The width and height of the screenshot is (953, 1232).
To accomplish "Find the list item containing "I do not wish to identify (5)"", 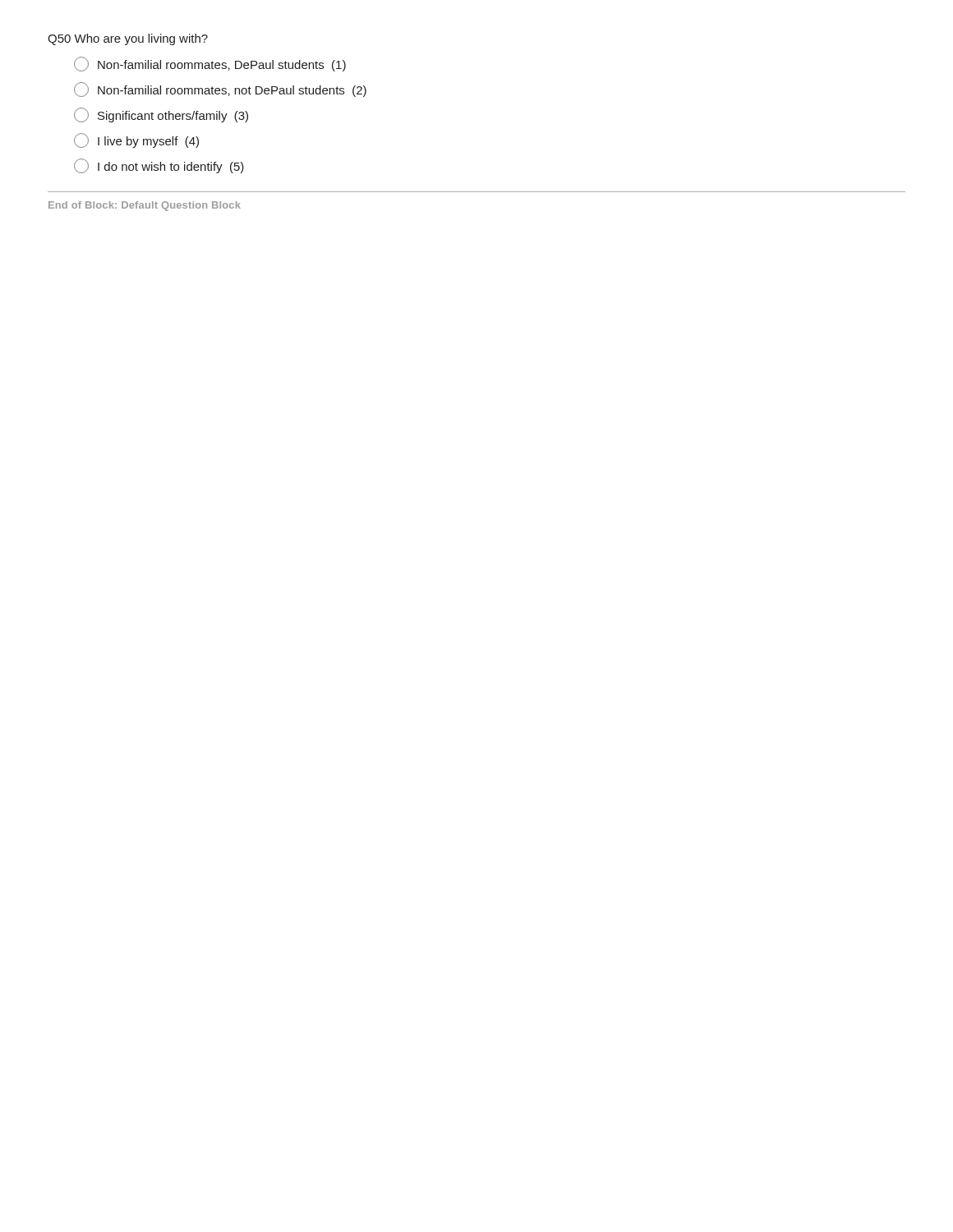I will (159, 166).
